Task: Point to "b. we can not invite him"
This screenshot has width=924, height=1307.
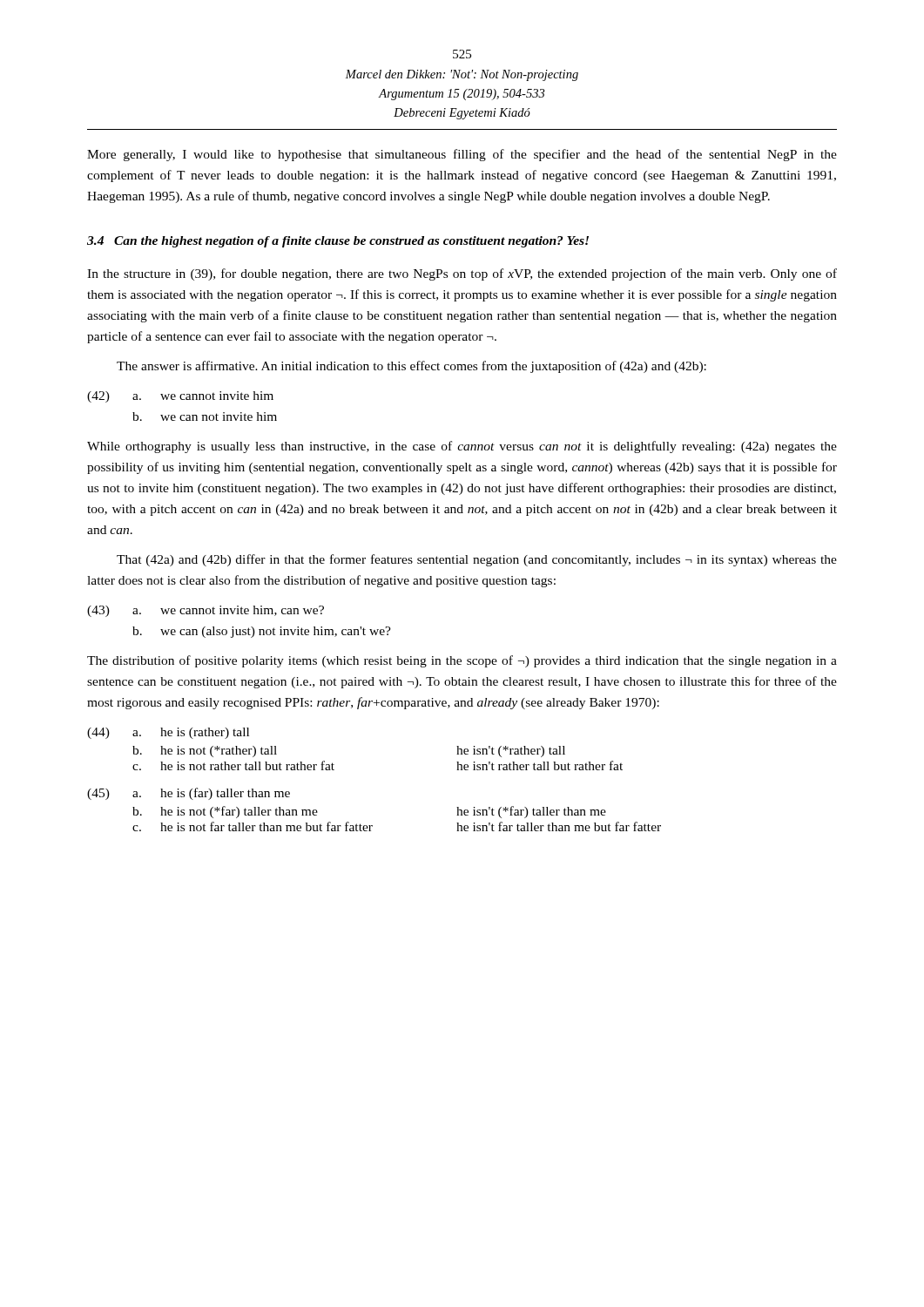Action: pyautogui.click(x=205, y=416)
